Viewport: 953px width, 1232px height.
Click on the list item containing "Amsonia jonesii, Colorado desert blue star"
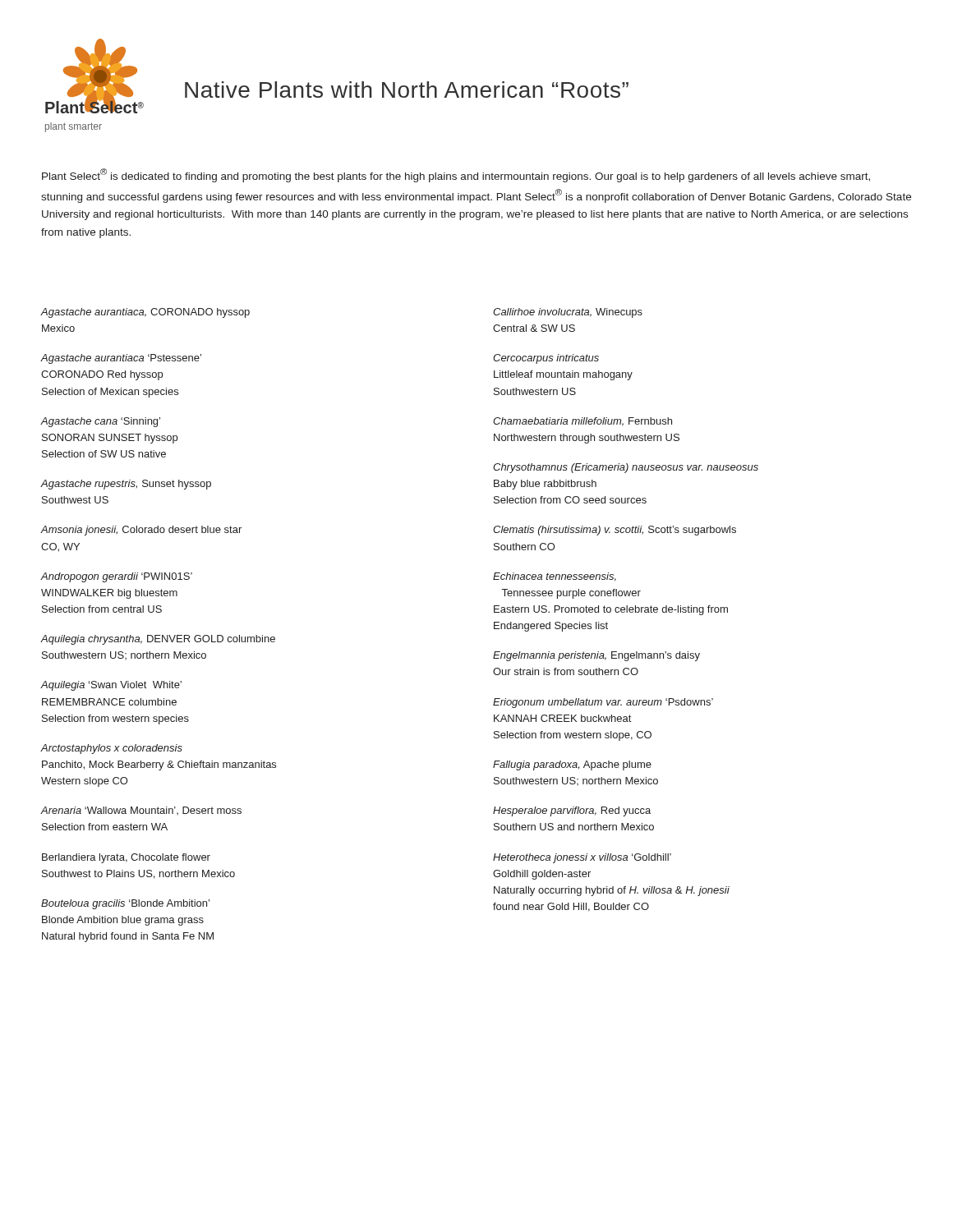pos(141,531)
